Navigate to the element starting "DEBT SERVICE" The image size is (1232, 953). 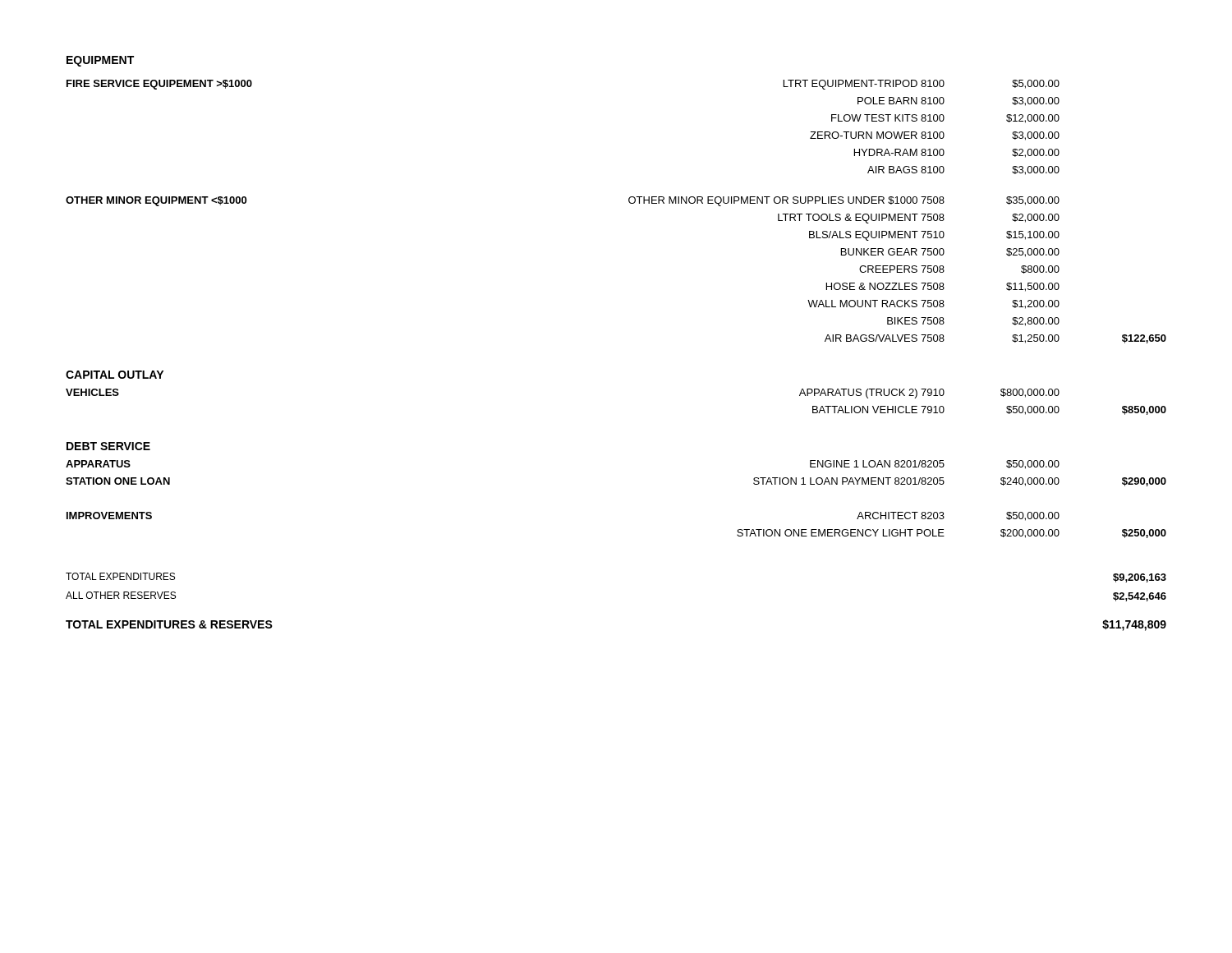point(108,446)
